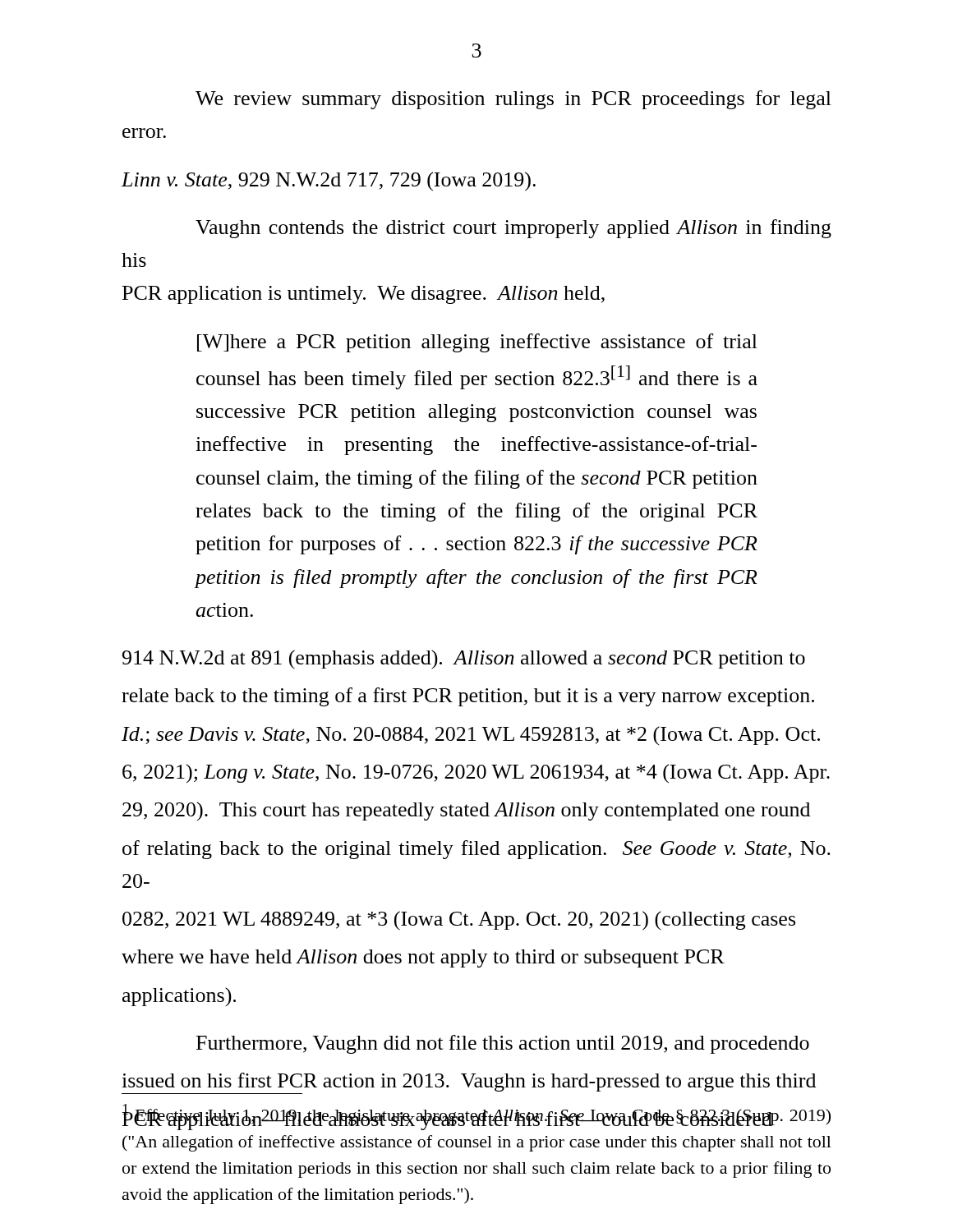Find the block on this page that starts "issued on his first PCR action in"
The image size is (953, 1232).
click(x=469, y=1081)
